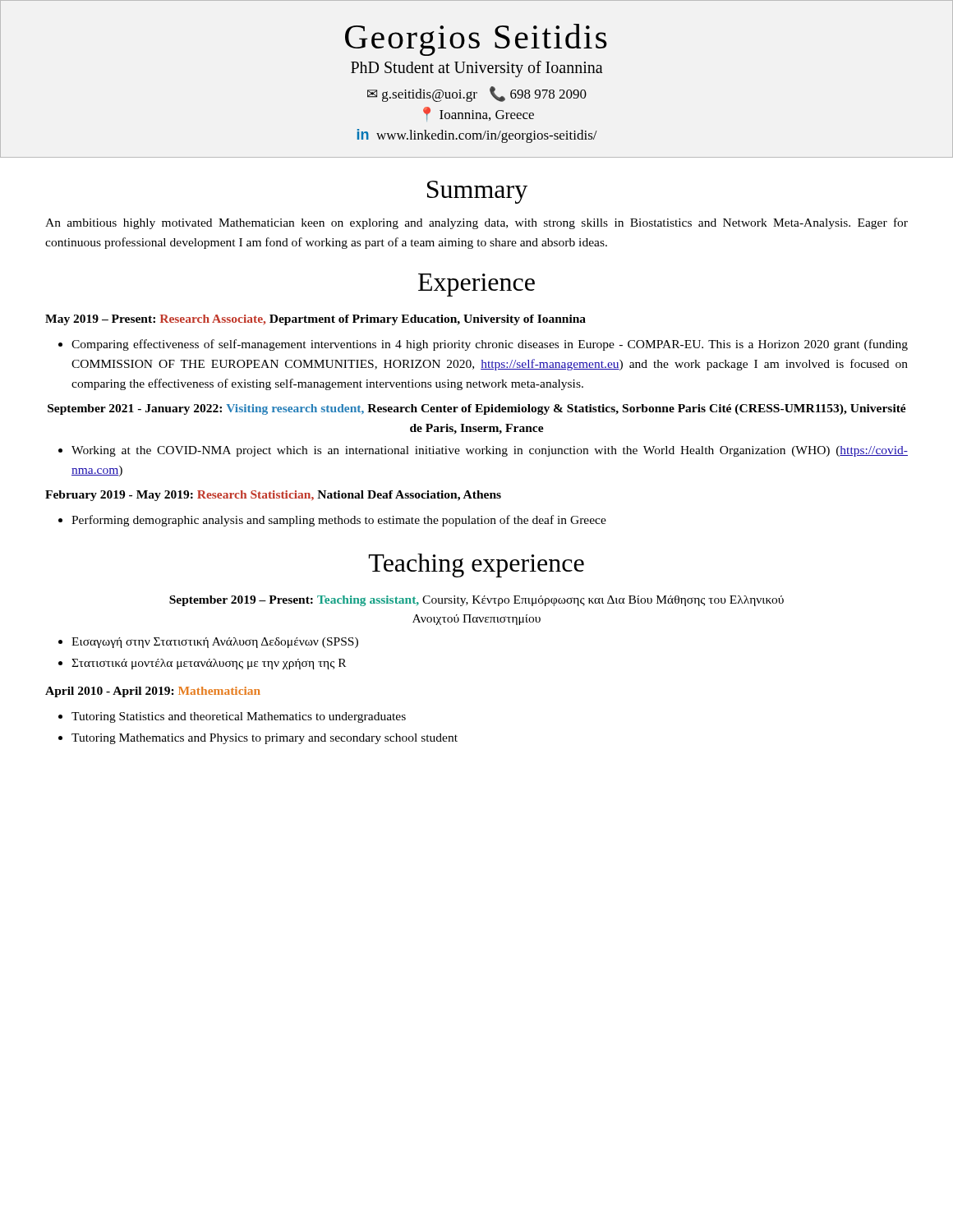The image size is (953, 1232).
Task: Select the list item containing "Performing demographic analysis and sampling methods"
Action: (x=339, y=520)
